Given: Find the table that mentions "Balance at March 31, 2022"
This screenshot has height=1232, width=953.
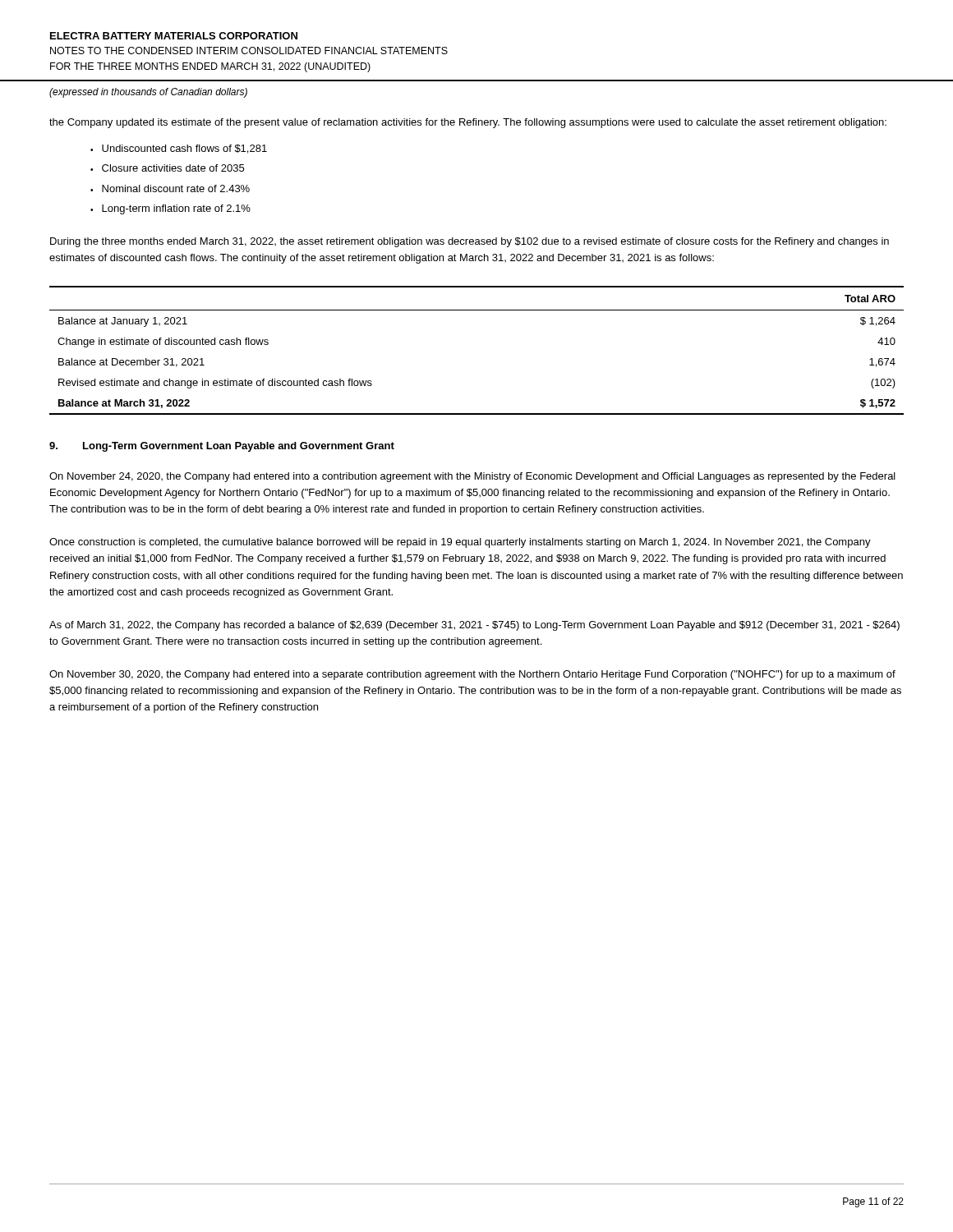Looking at the screenshot, I should 476,350.
